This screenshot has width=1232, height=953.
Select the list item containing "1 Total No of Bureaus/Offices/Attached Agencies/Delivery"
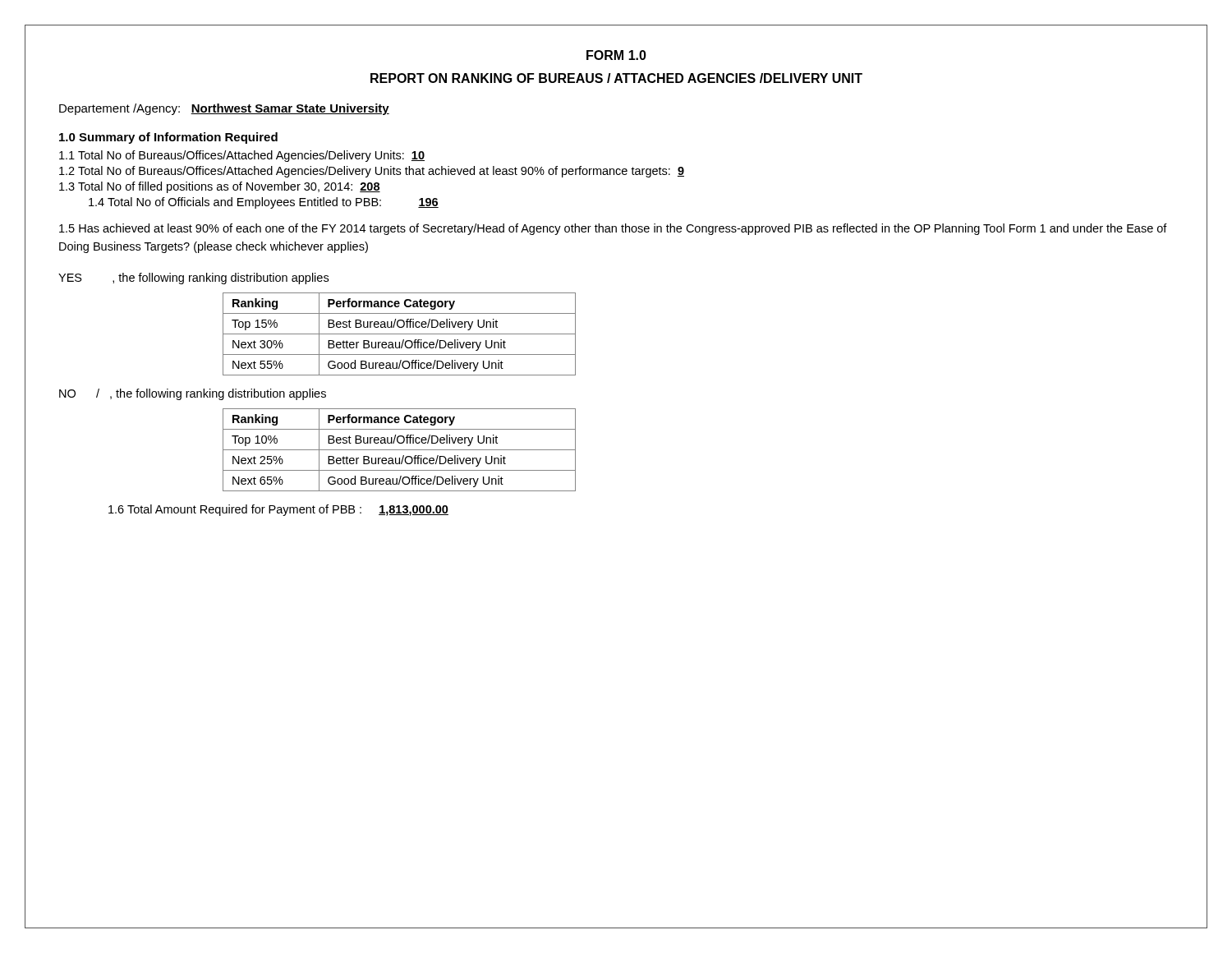(x=241, y=155)
